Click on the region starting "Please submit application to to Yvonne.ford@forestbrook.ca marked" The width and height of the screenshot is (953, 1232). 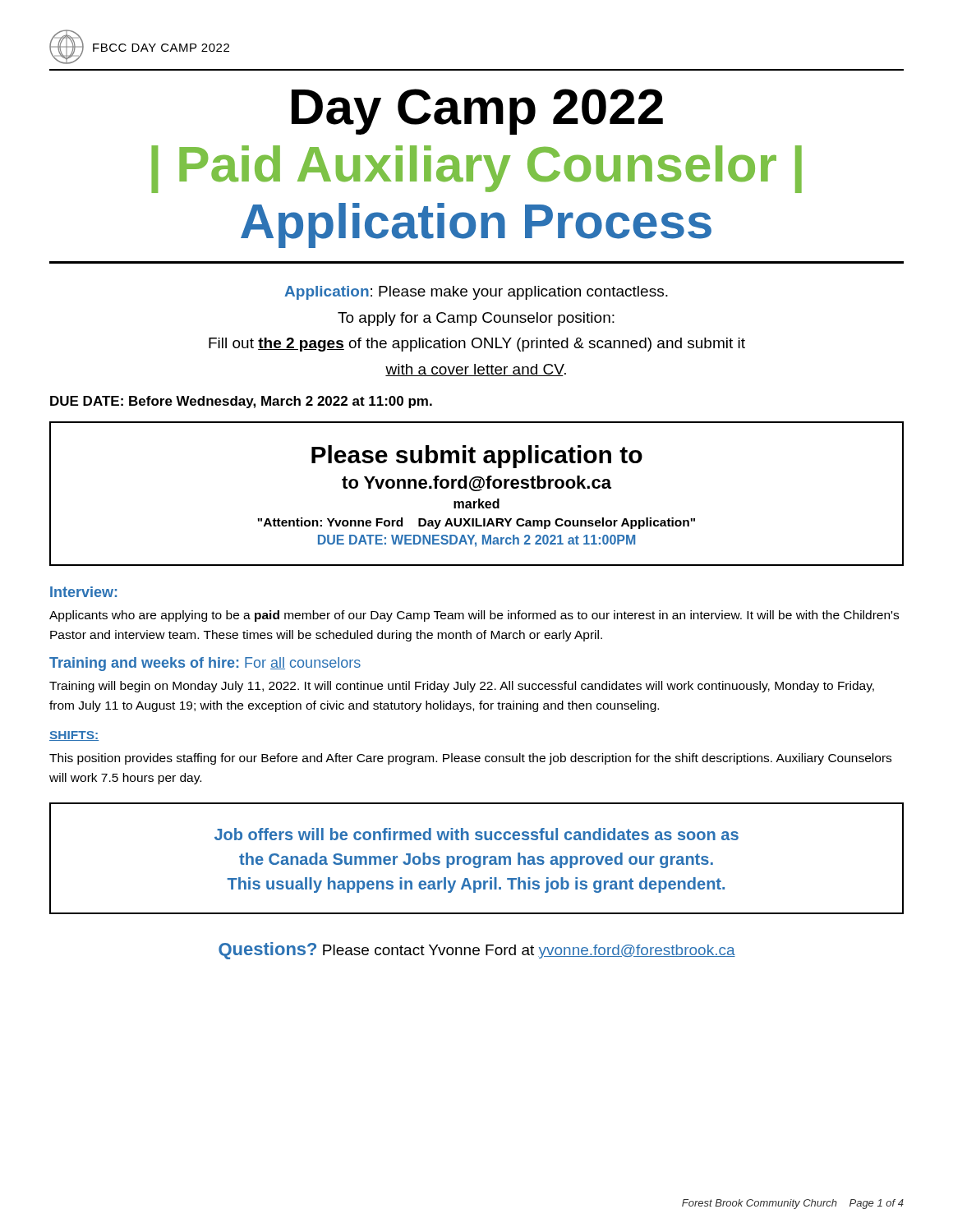(x=476, y=494)
